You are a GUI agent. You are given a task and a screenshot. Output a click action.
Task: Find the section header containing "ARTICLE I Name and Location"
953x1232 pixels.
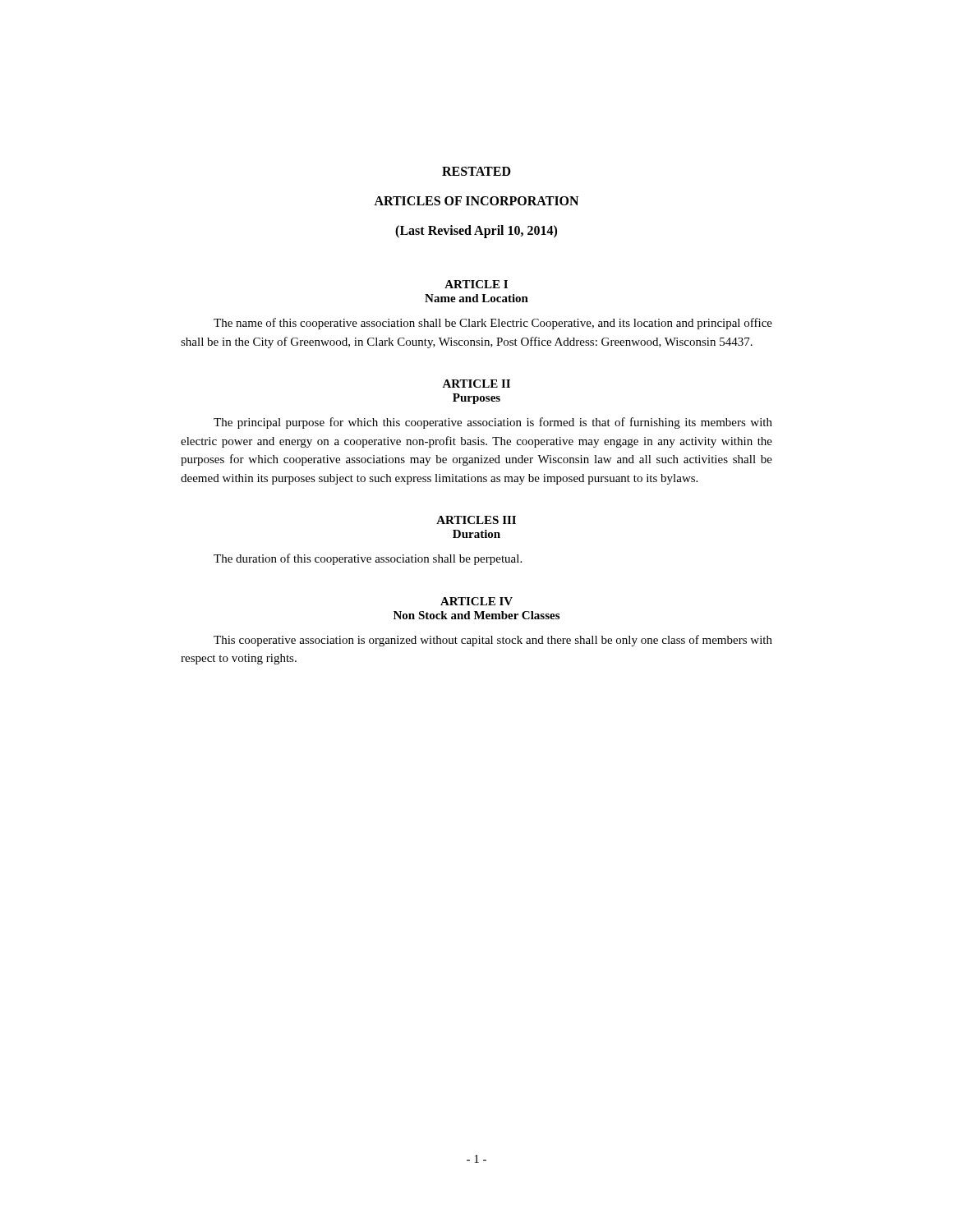tap(476, 292)
